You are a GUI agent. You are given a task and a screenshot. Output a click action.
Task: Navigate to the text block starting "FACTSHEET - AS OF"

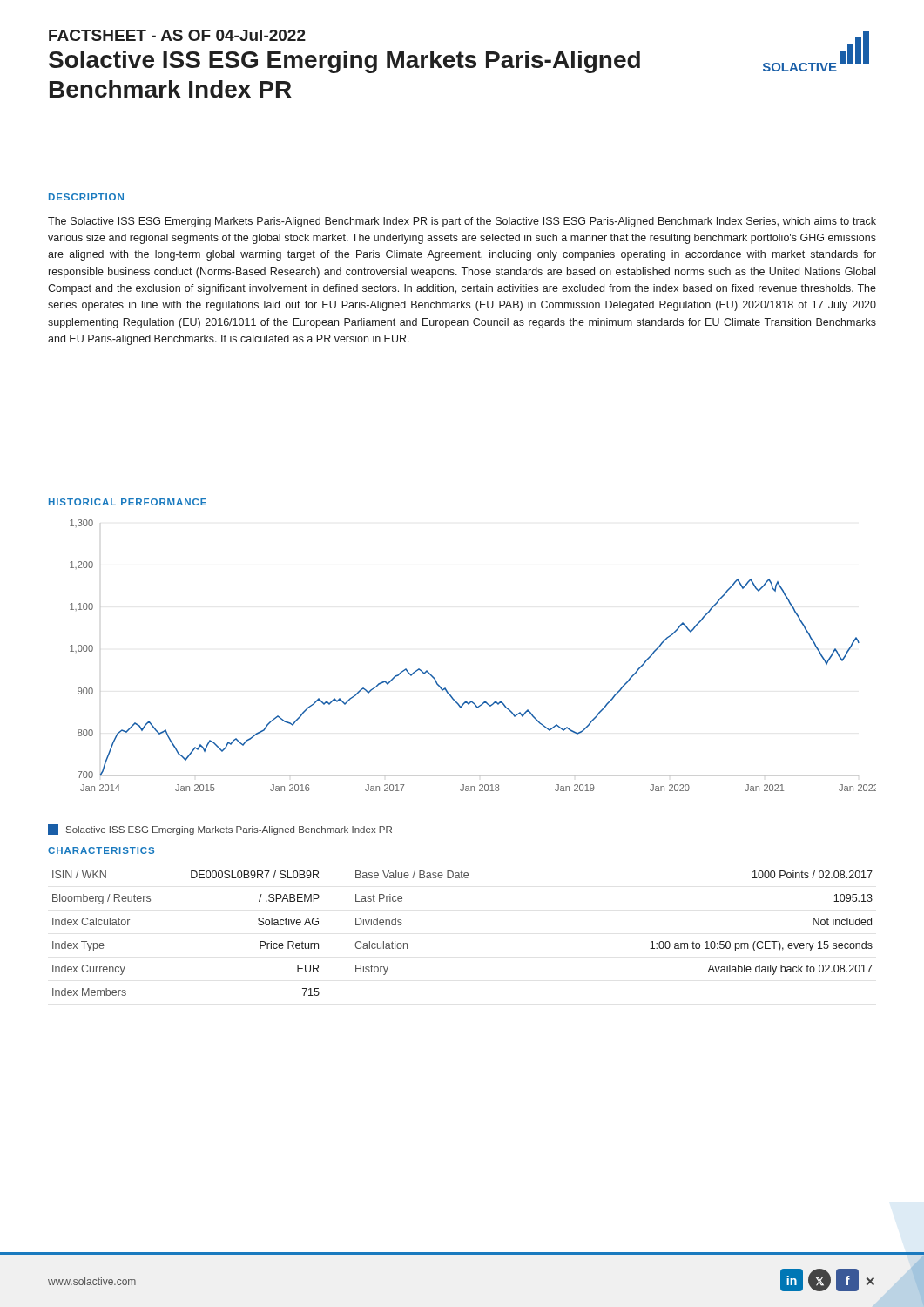click(361, 65)
